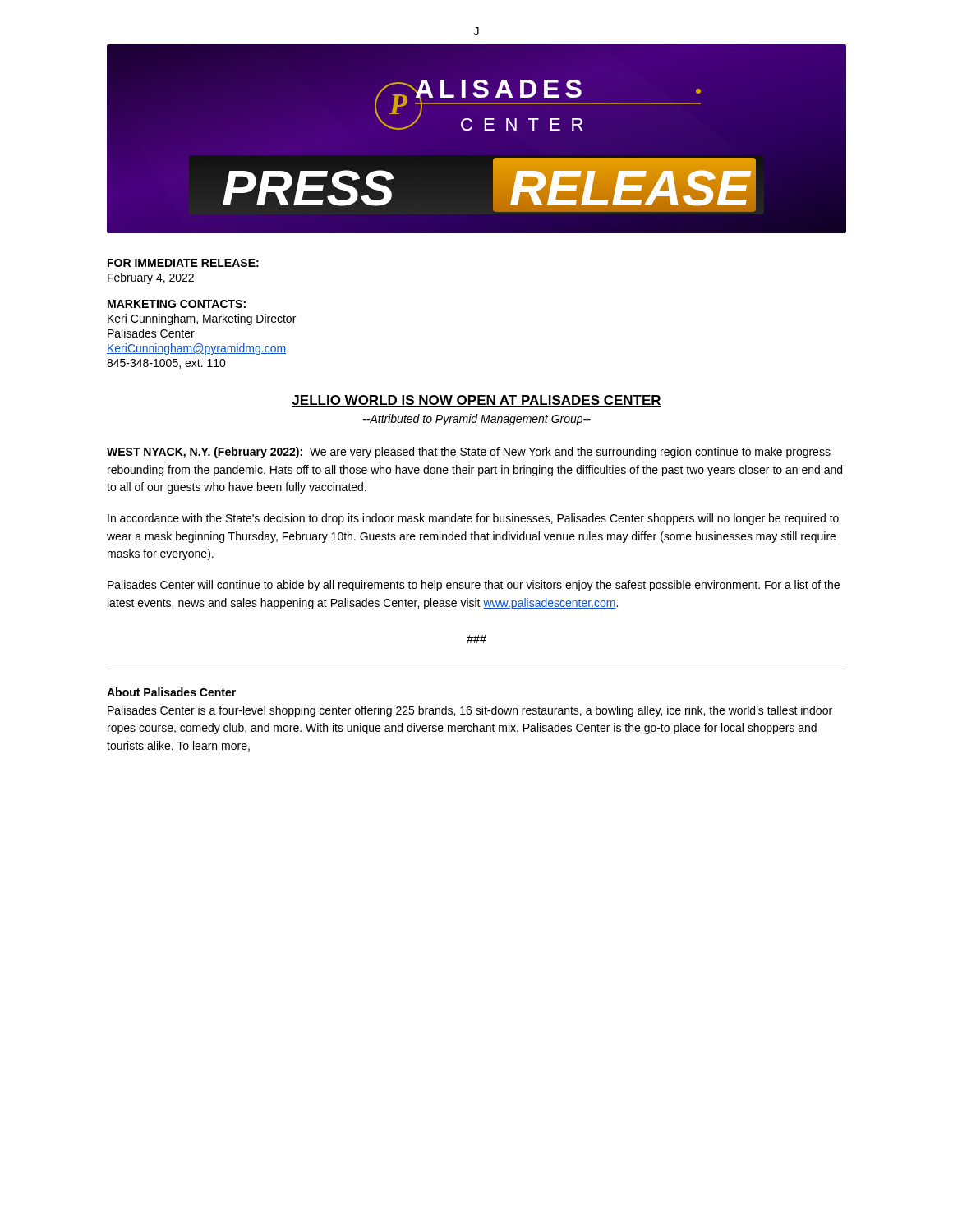Point to the element starting "Palisades Center is a"
The height and width of the screenshot is (1232, 953).
coord(470,728)
